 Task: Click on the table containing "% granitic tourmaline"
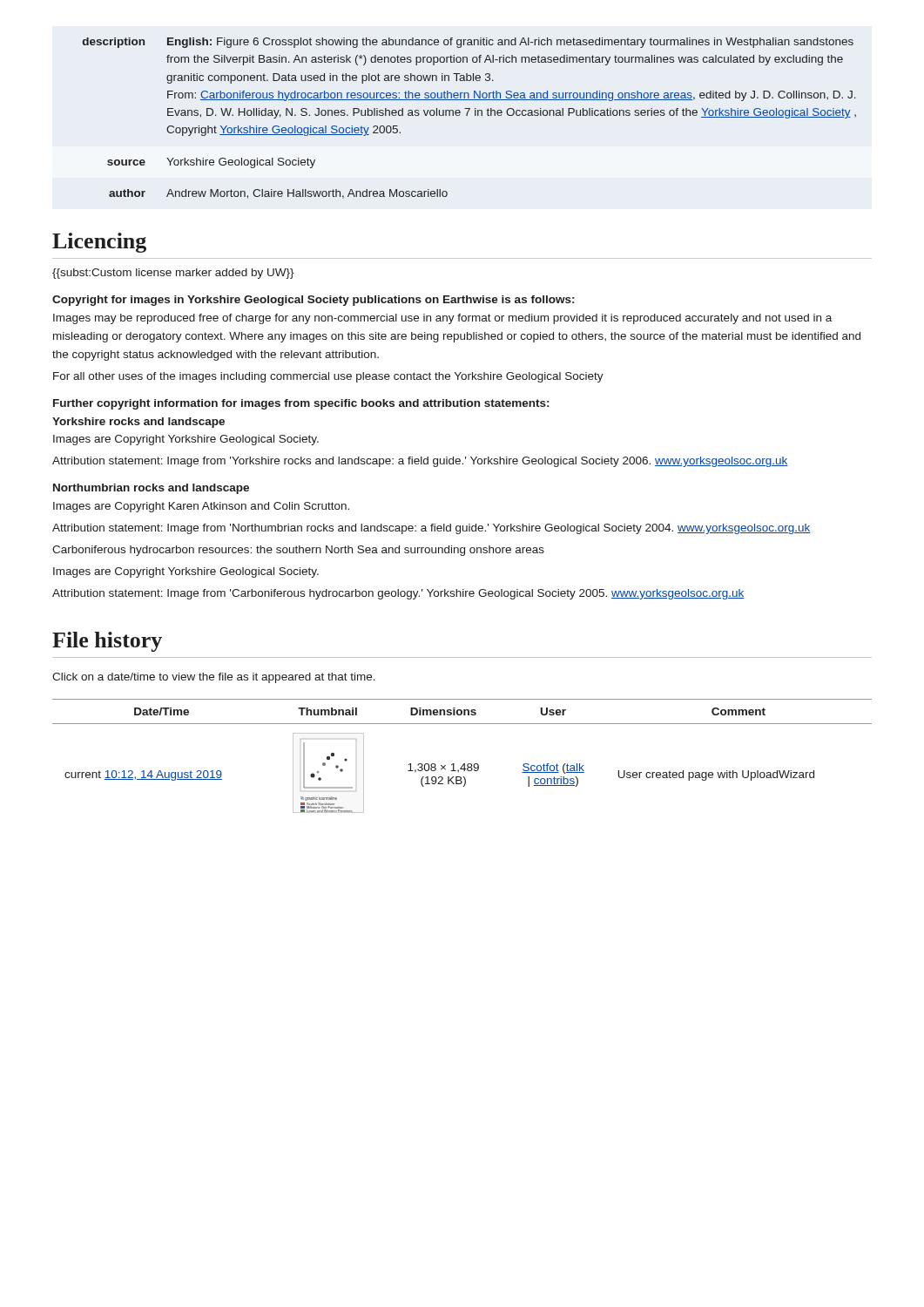462,761
